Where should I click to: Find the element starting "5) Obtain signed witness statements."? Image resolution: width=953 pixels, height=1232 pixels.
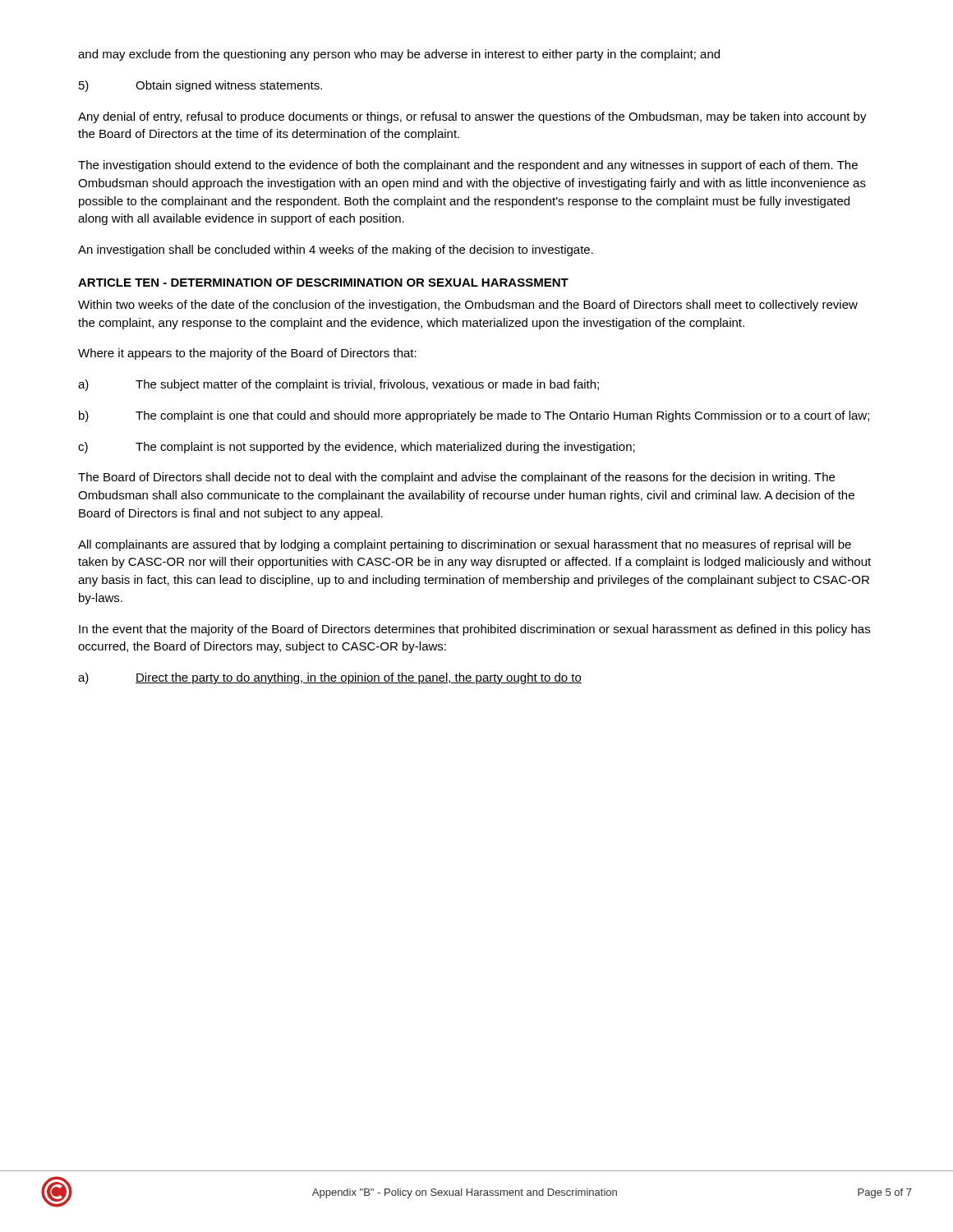point(201,85)
